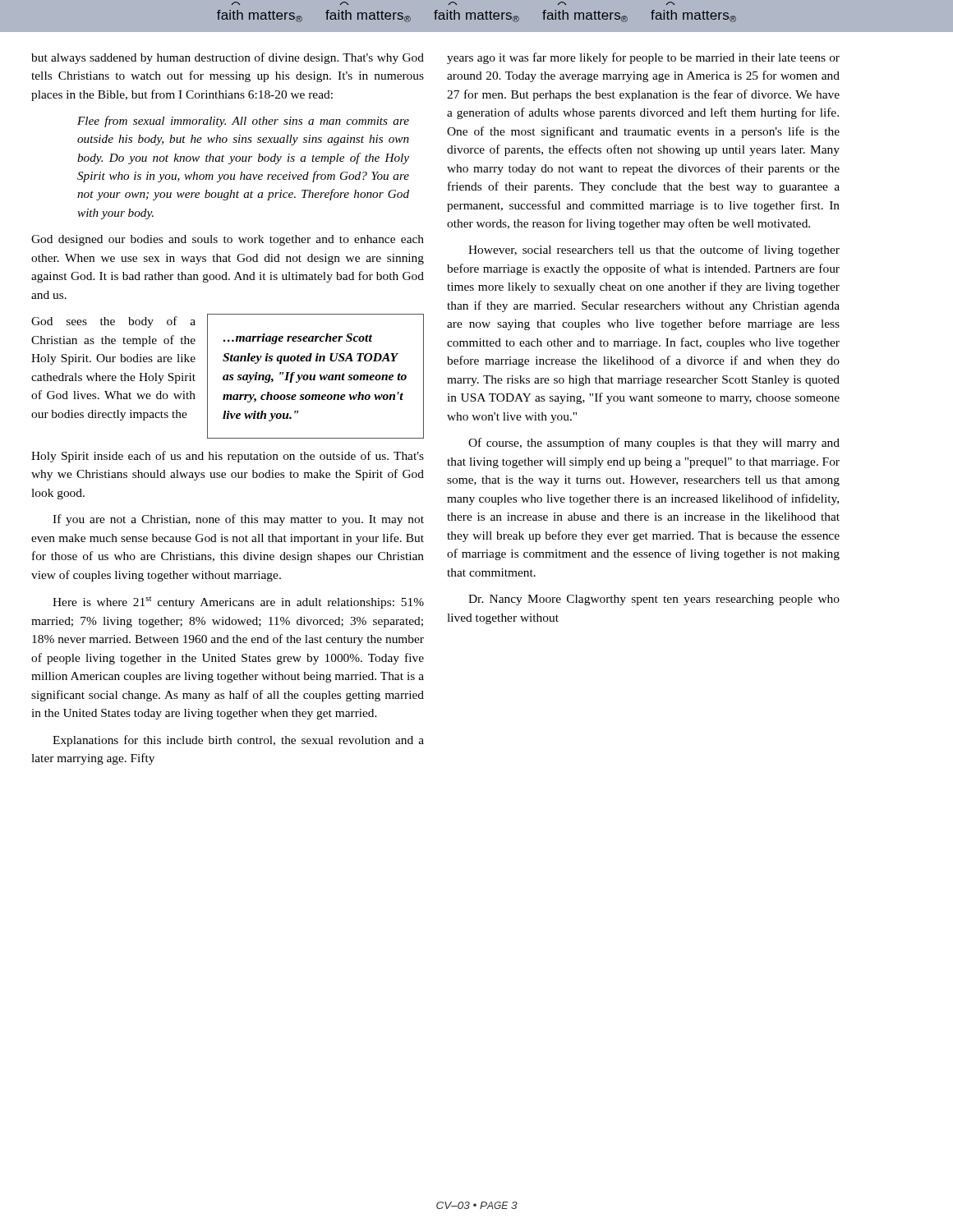This screenshot has width=953, height=1232.
Task: Select the text block with the text "Here is where 21st century Americans are"
Action: (x=228, y=656)
